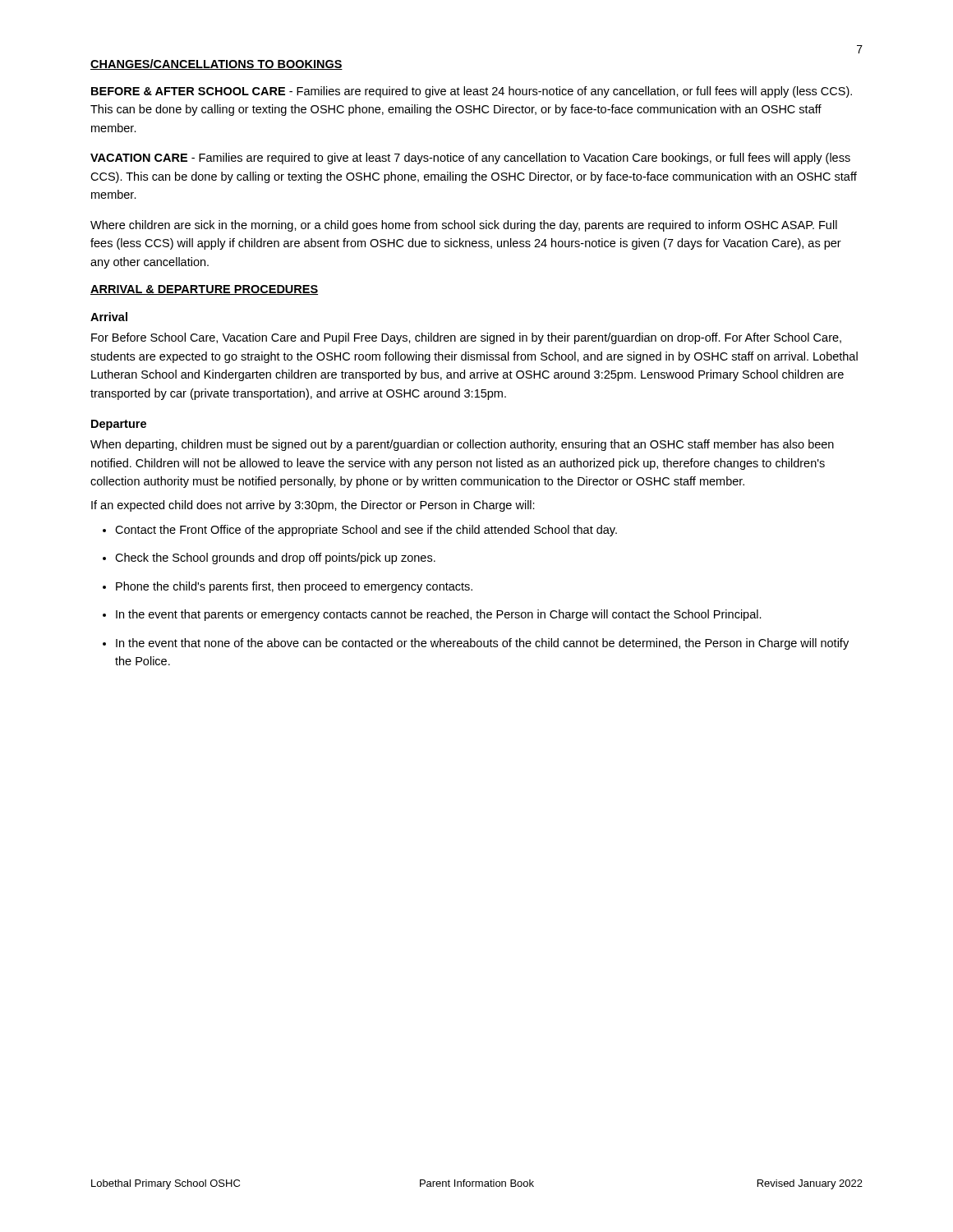Locate the list item containing "In the event that parents or emergency contacts"
The image size is (953, 1232).
pyautogui.click(x=489, y=615)
